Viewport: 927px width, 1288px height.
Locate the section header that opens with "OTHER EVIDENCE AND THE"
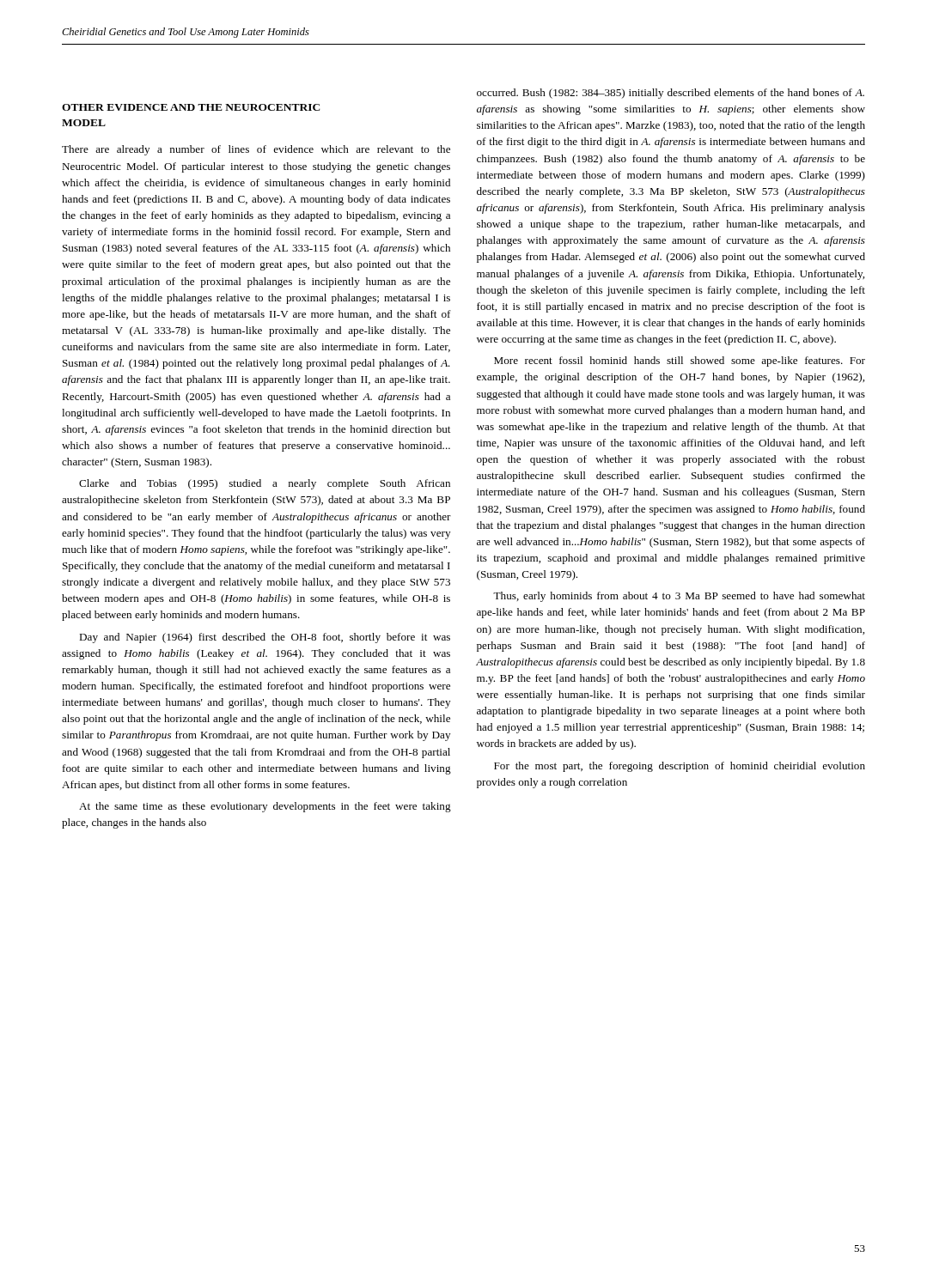point(191,115)
